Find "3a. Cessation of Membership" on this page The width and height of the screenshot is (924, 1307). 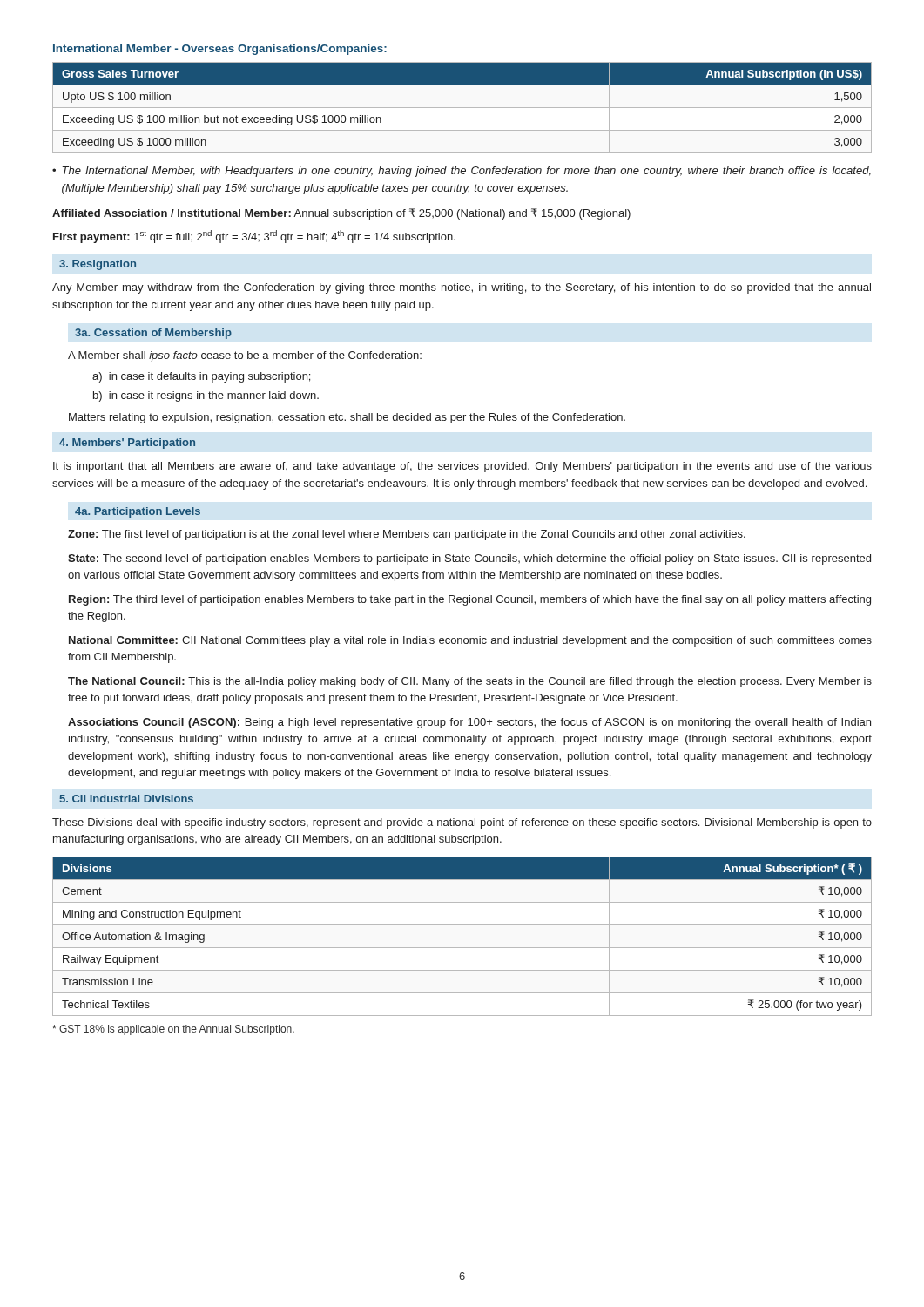pos(153,333)
